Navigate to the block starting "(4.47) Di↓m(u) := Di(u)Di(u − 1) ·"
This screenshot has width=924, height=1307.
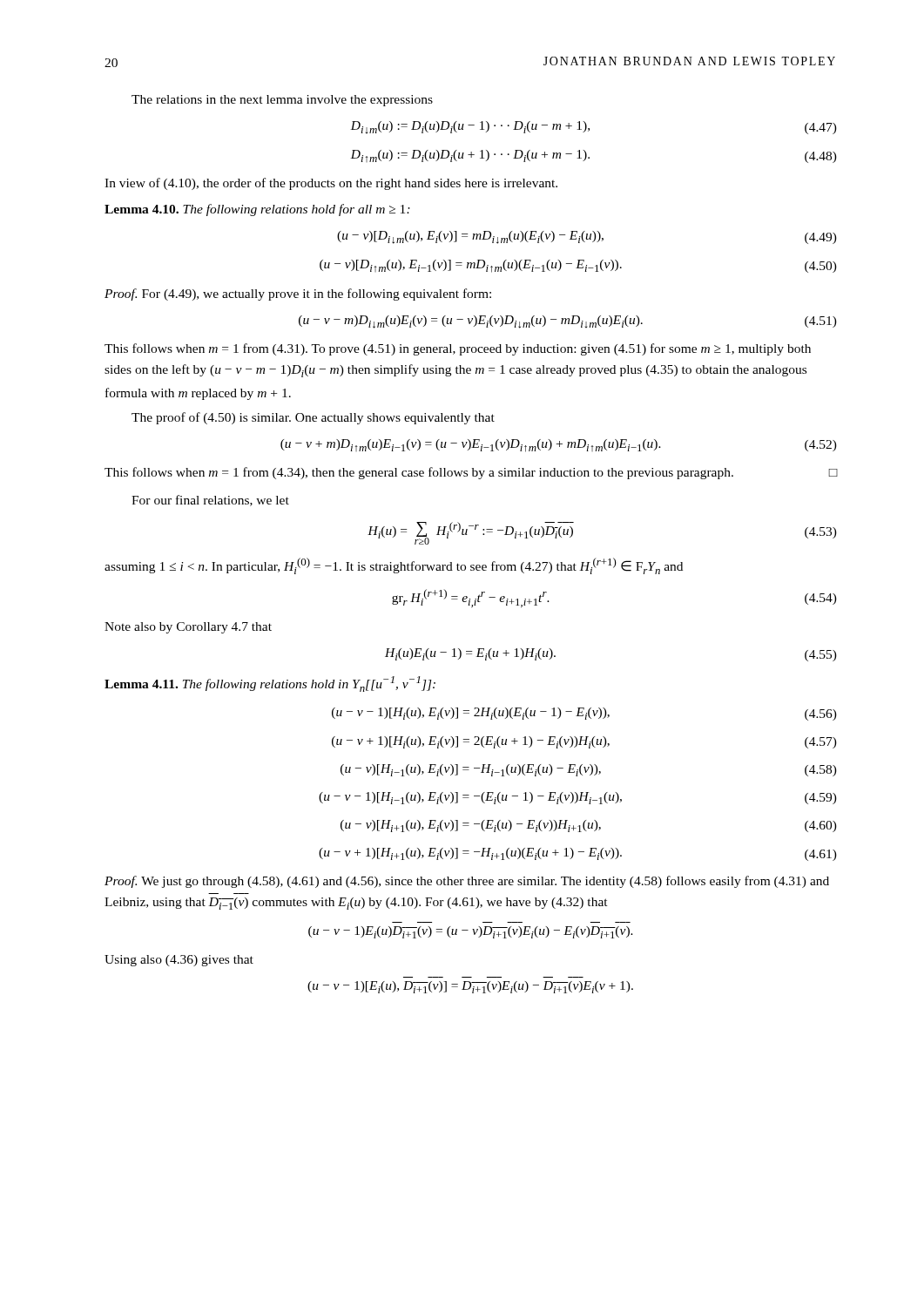pos(594,127)
